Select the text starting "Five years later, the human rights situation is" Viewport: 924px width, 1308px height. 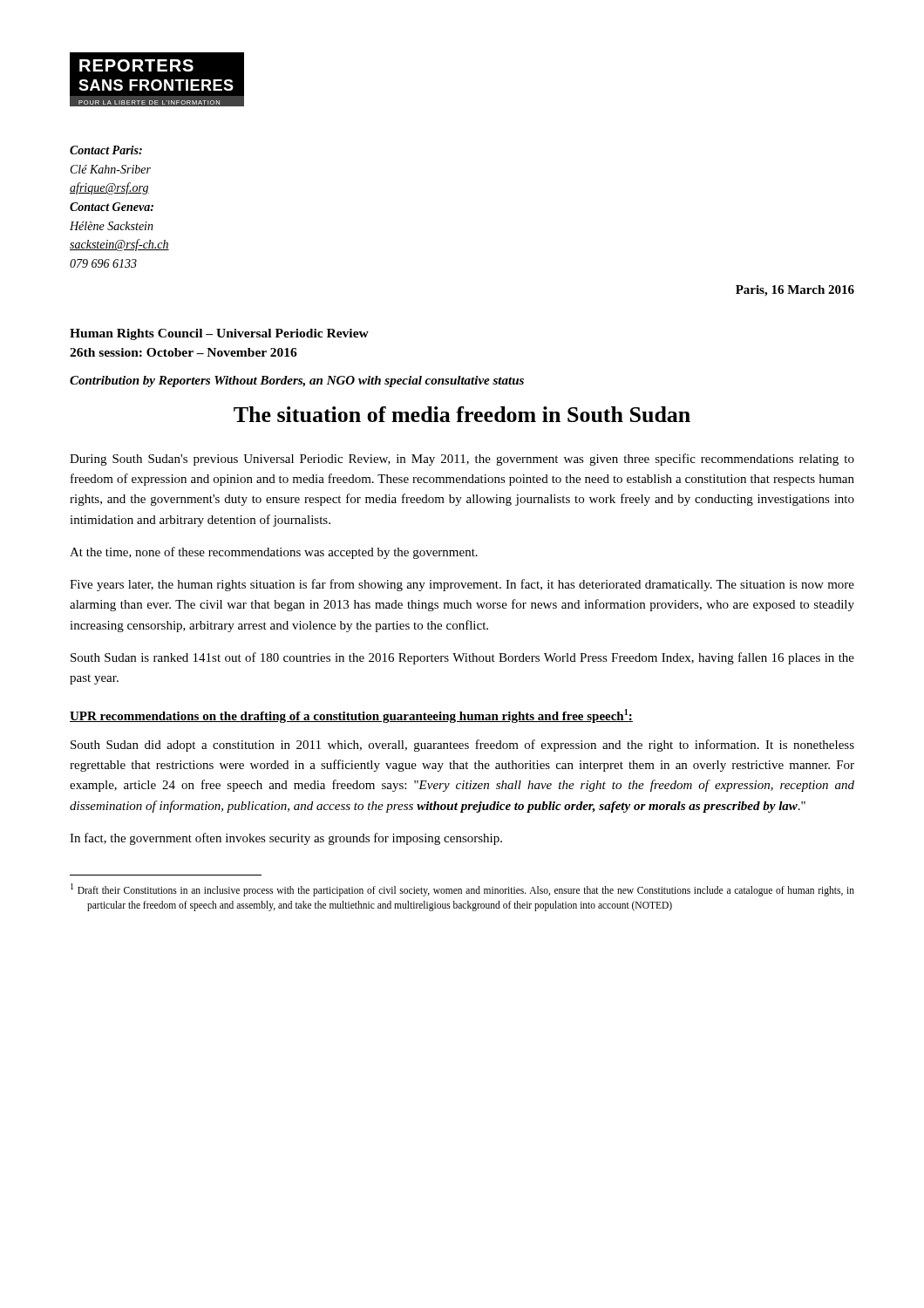pyautogui.click(x=462, y=605)
